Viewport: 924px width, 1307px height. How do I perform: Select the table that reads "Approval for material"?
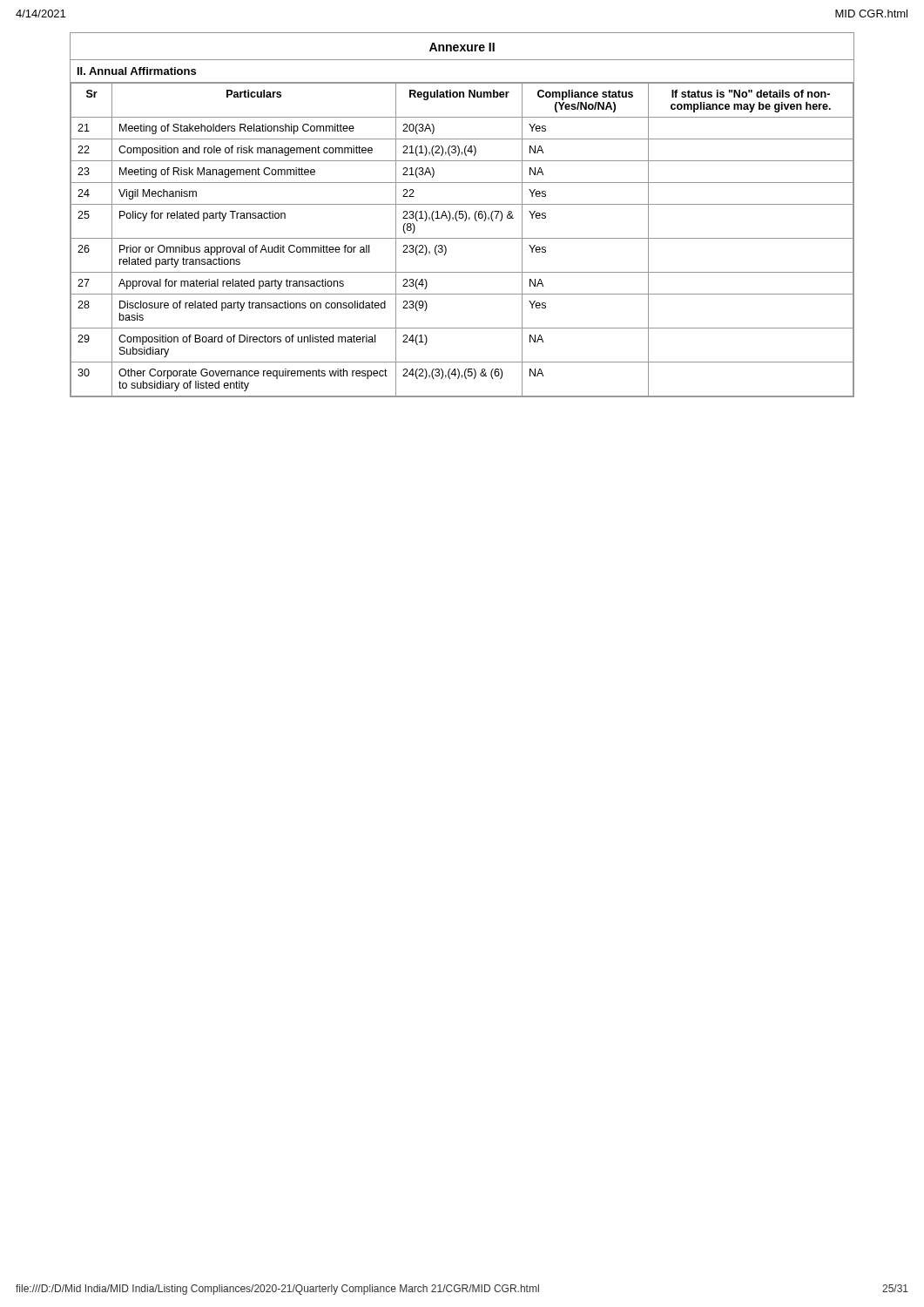(x=462, y=240)
